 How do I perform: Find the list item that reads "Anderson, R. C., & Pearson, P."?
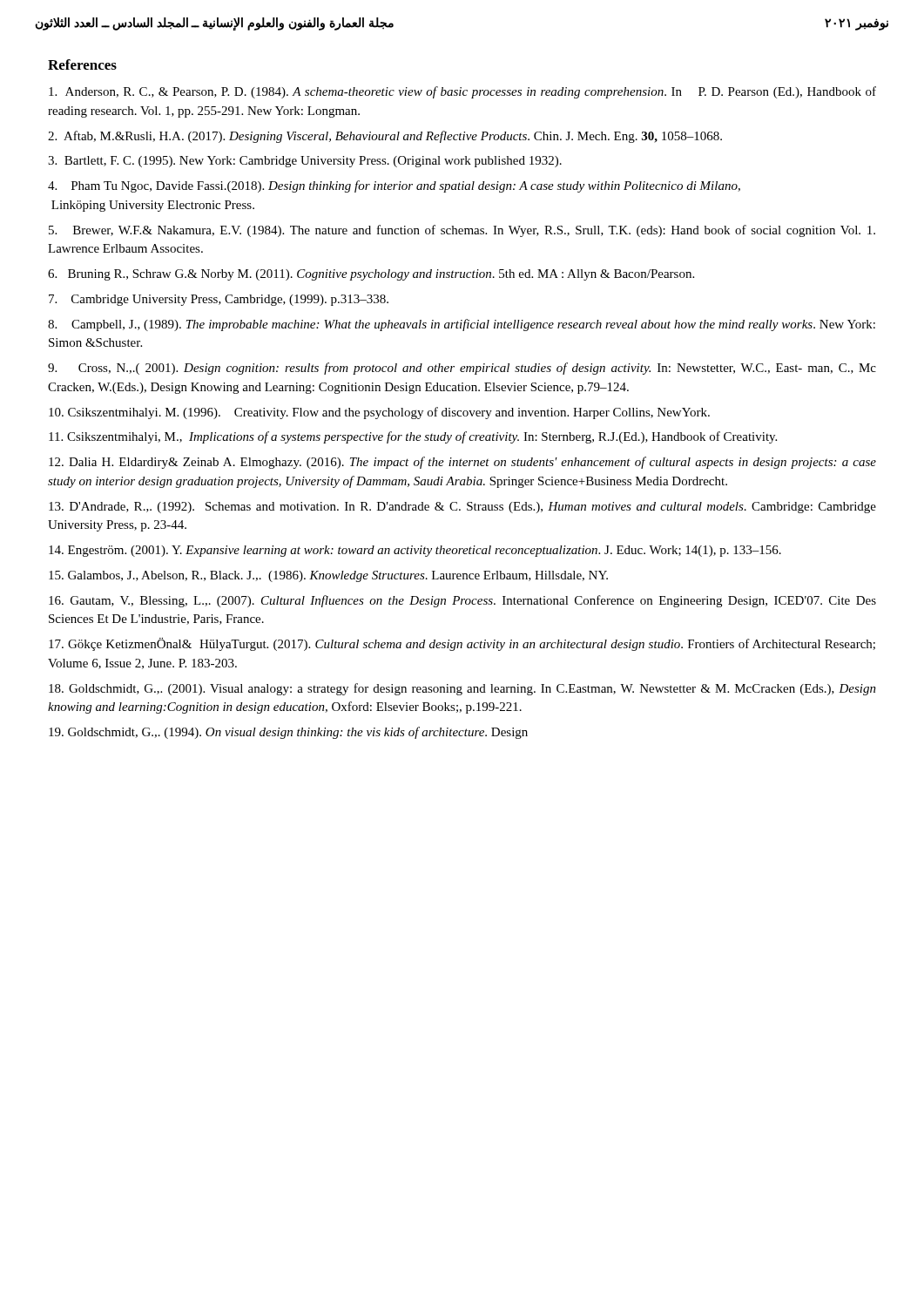tap(462, 101)
